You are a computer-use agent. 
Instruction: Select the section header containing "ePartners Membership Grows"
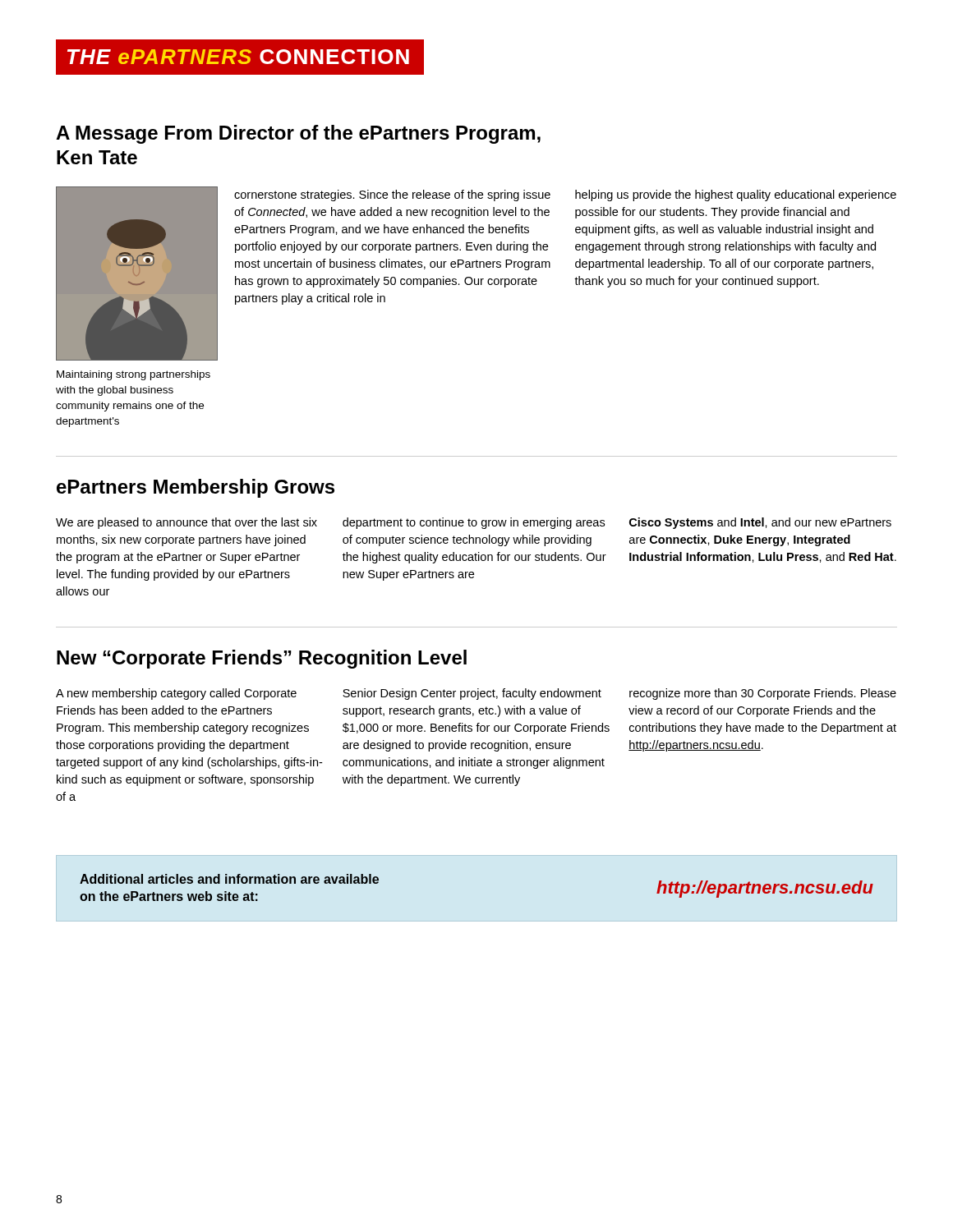click(x=196, y=488)
